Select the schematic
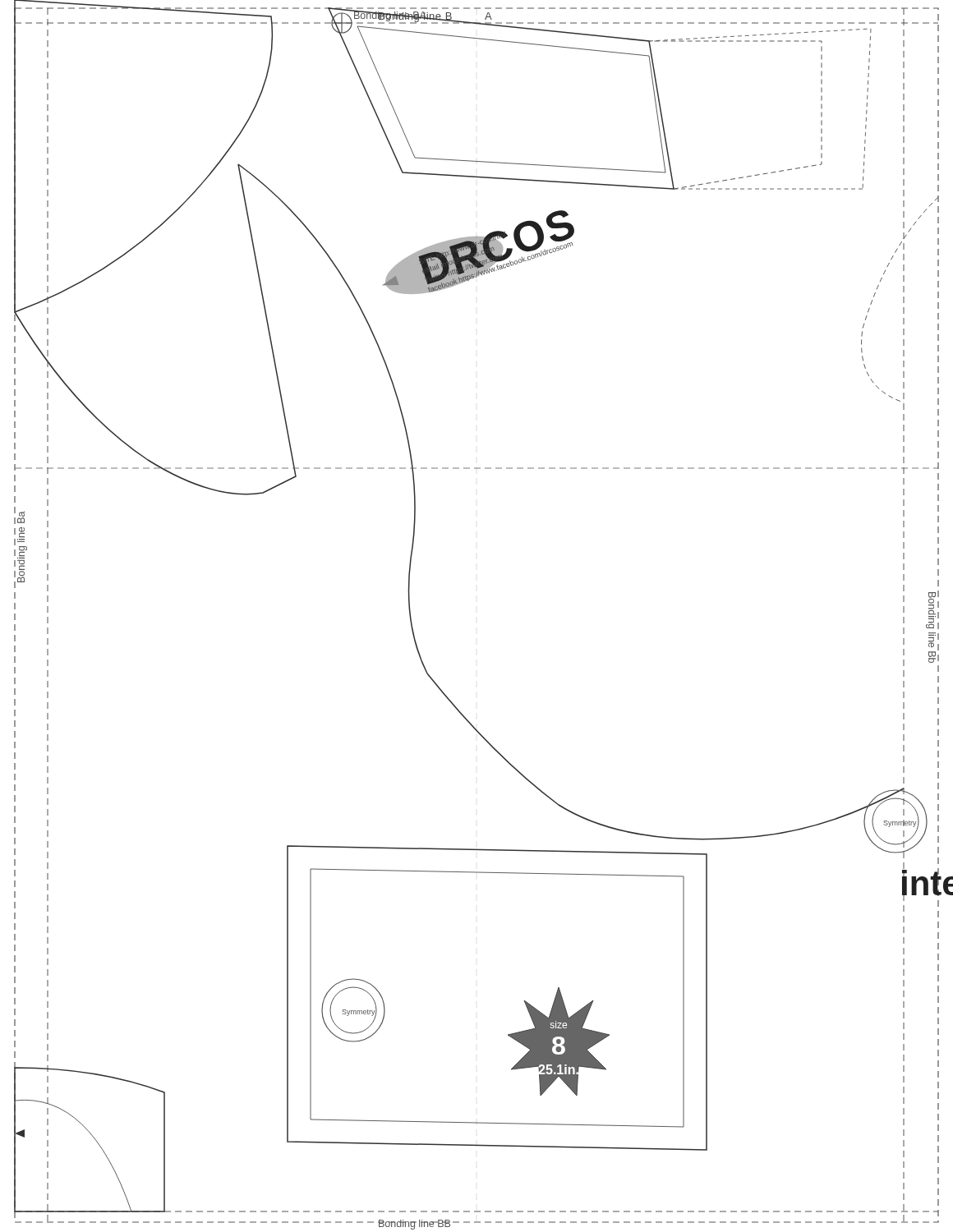This screenshot has height=1232, width=953. click(476, 616)
